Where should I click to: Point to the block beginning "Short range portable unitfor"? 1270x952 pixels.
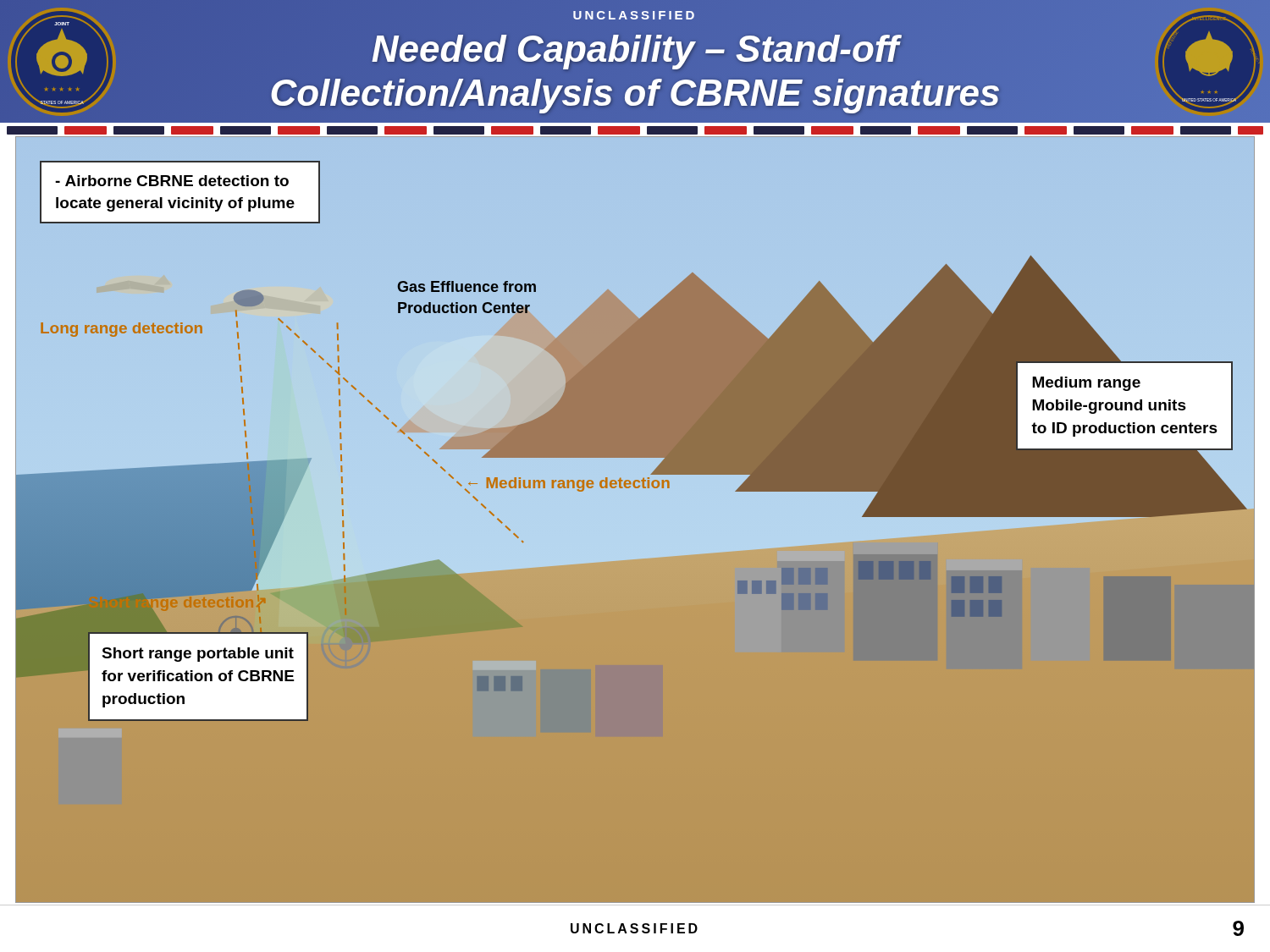coord(198,676)
